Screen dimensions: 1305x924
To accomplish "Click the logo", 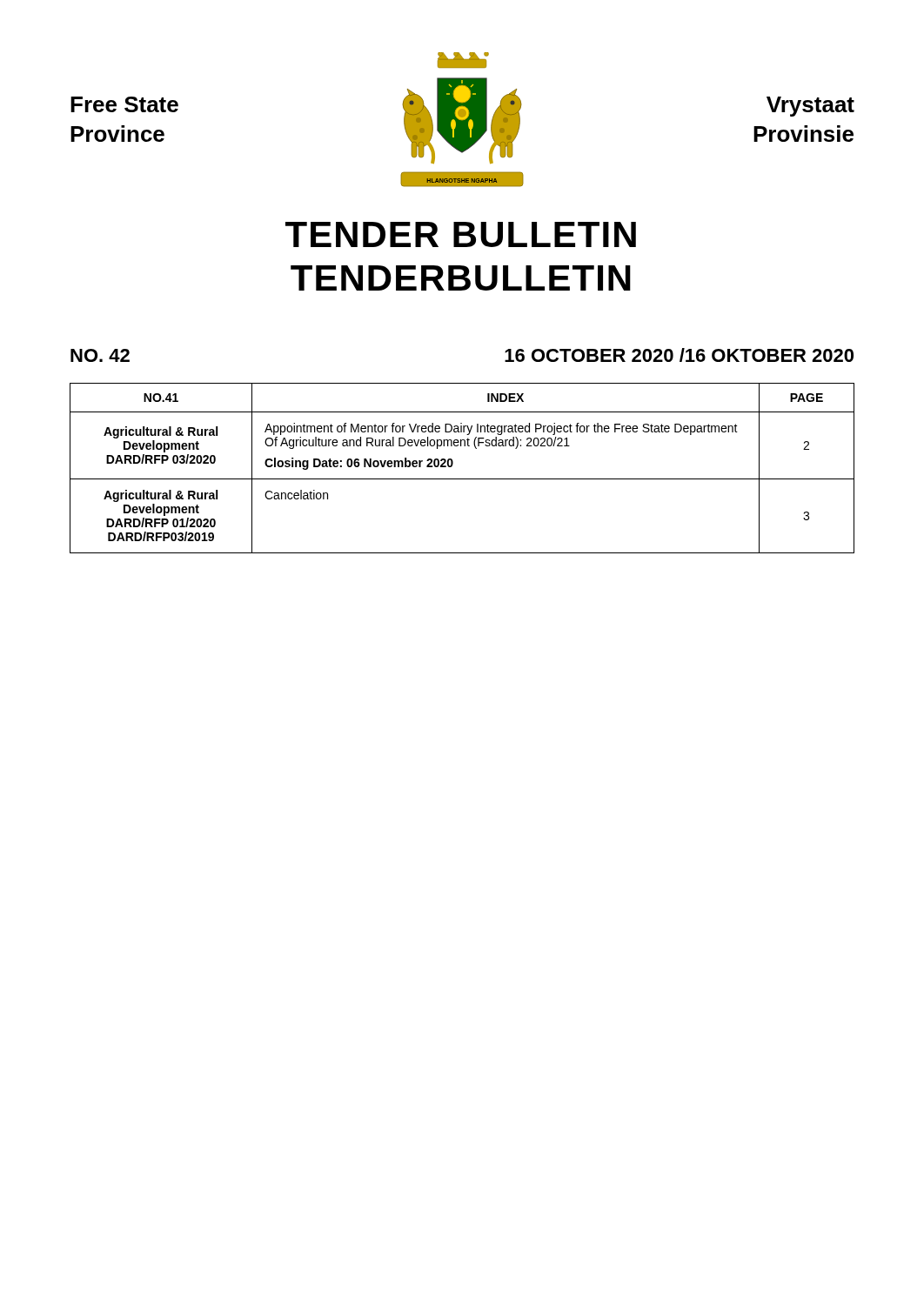I will point(462,120).
